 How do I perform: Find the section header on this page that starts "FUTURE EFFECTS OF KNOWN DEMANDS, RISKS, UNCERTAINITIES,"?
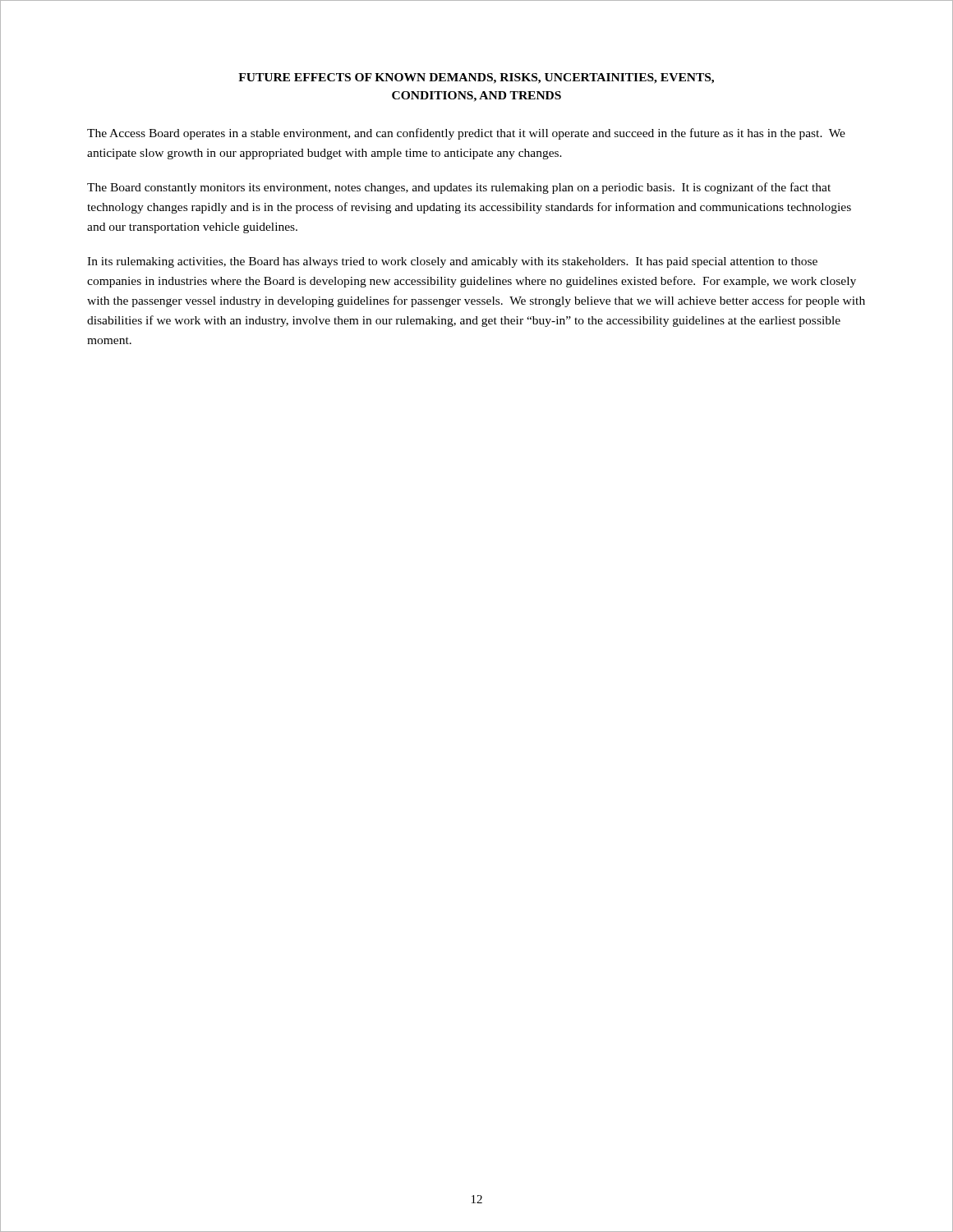tap(476, 86)
